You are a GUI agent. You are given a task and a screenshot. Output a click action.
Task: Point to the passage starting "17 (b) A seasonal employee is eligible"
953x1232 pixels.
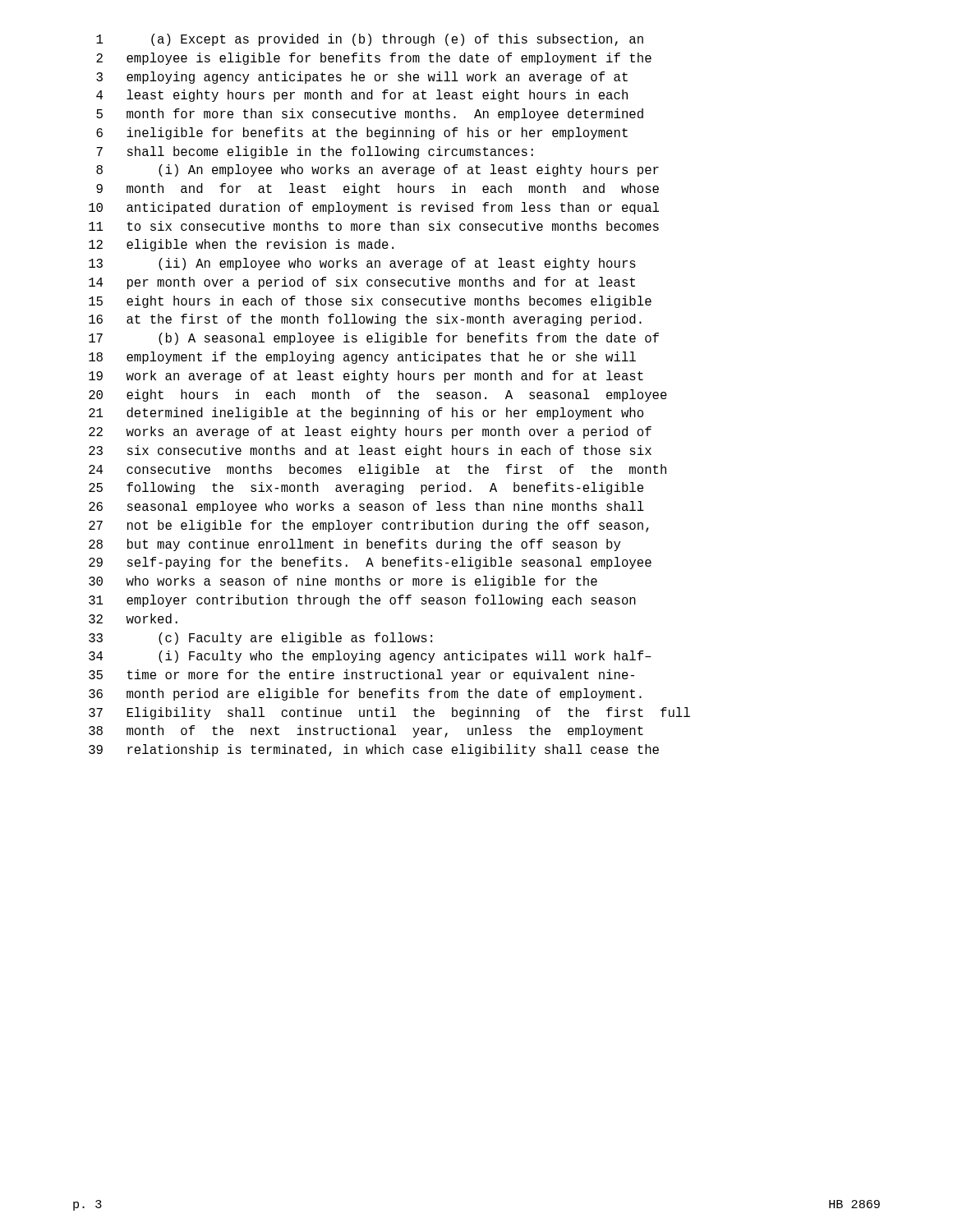pyautogui.click(x=476, y=480)
